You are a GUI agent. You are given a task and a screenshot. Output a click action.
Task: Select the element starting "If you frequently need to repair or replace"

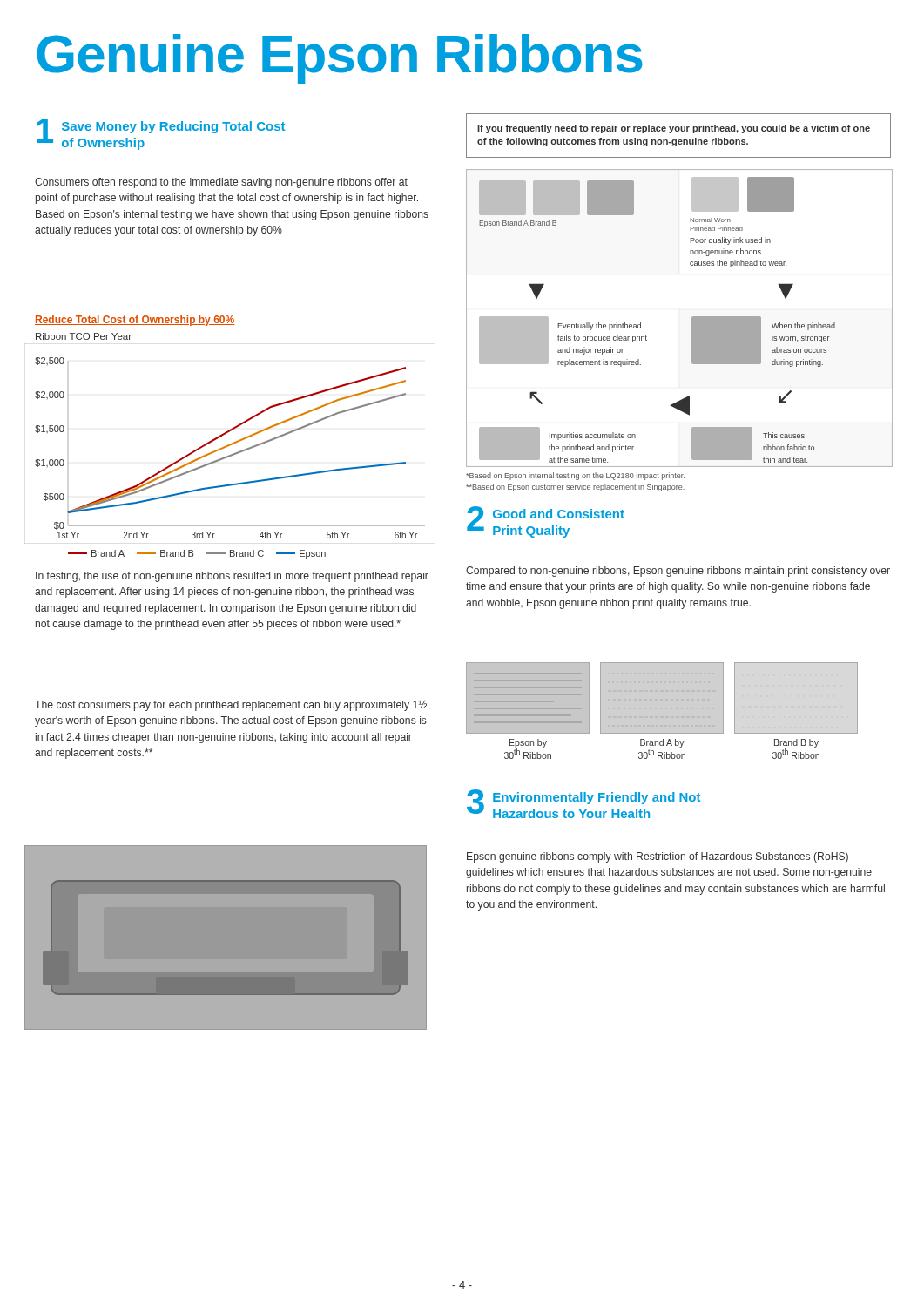[x=674, y=135]
